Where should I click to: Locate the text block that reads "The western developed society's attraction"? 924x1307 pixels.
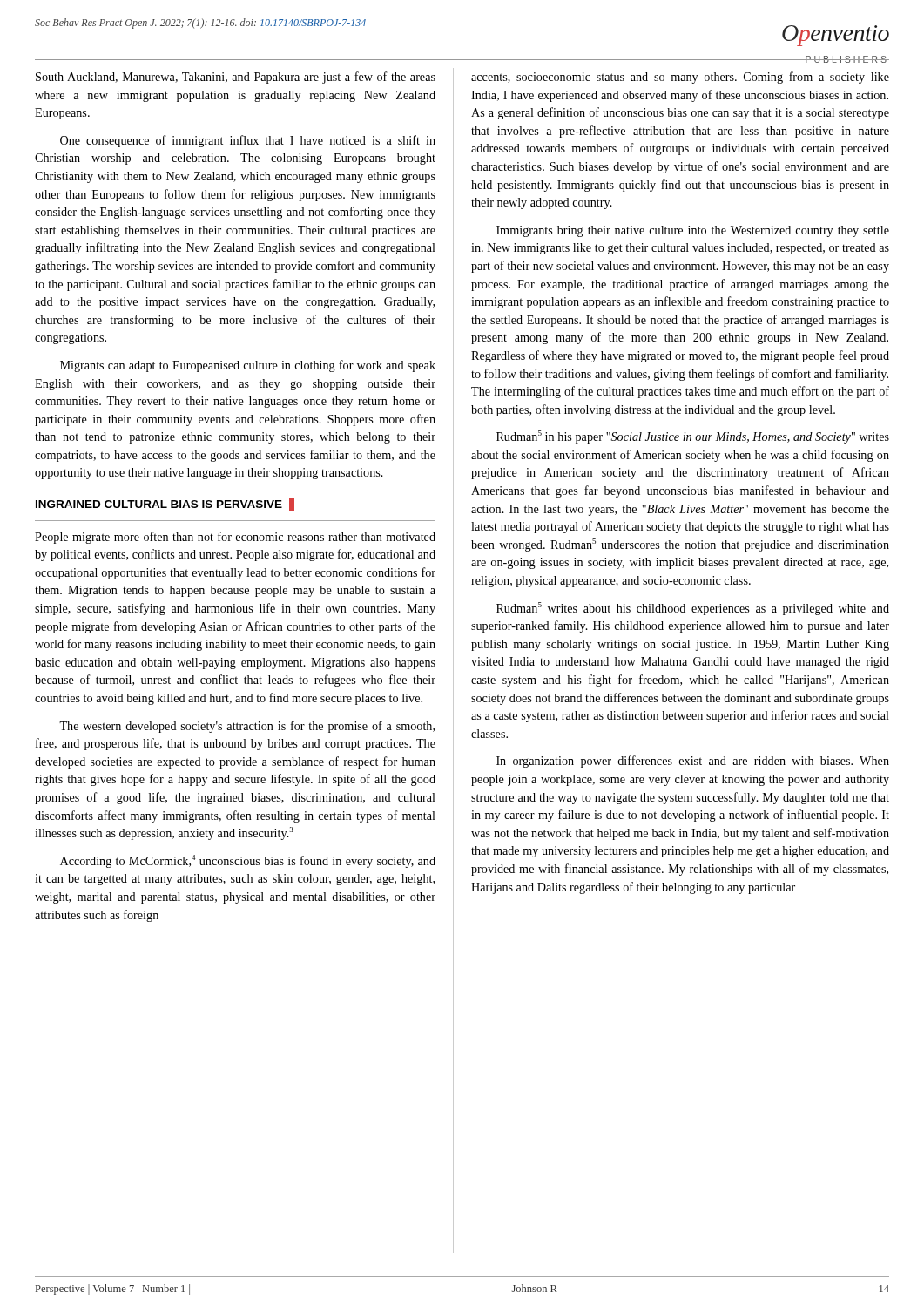point(235,780)
